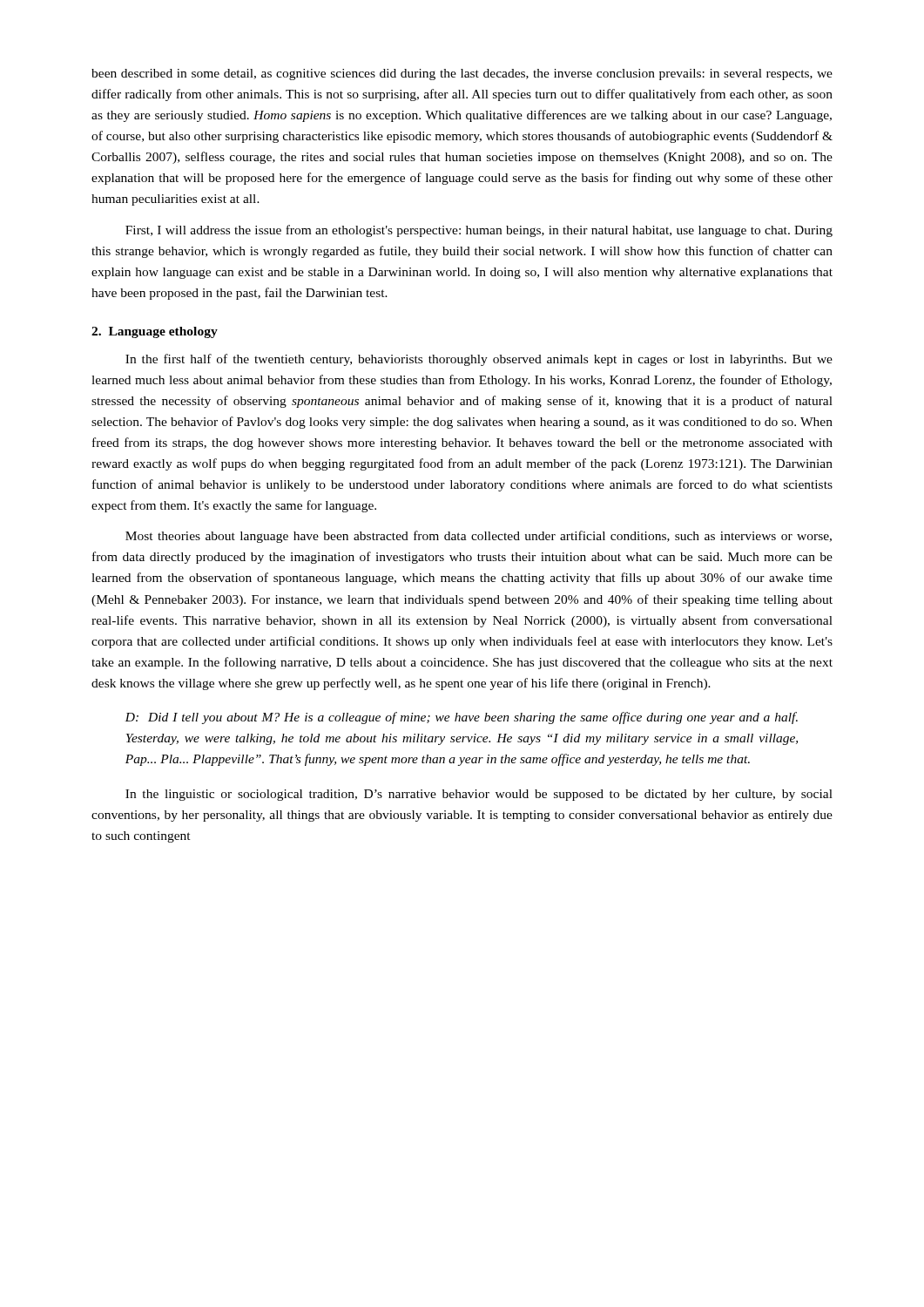Viewport: 924px width, 1307px height.
Task: Select the text block that reads "In the first half of the twentieth century,"
Action: coord(462,432)
